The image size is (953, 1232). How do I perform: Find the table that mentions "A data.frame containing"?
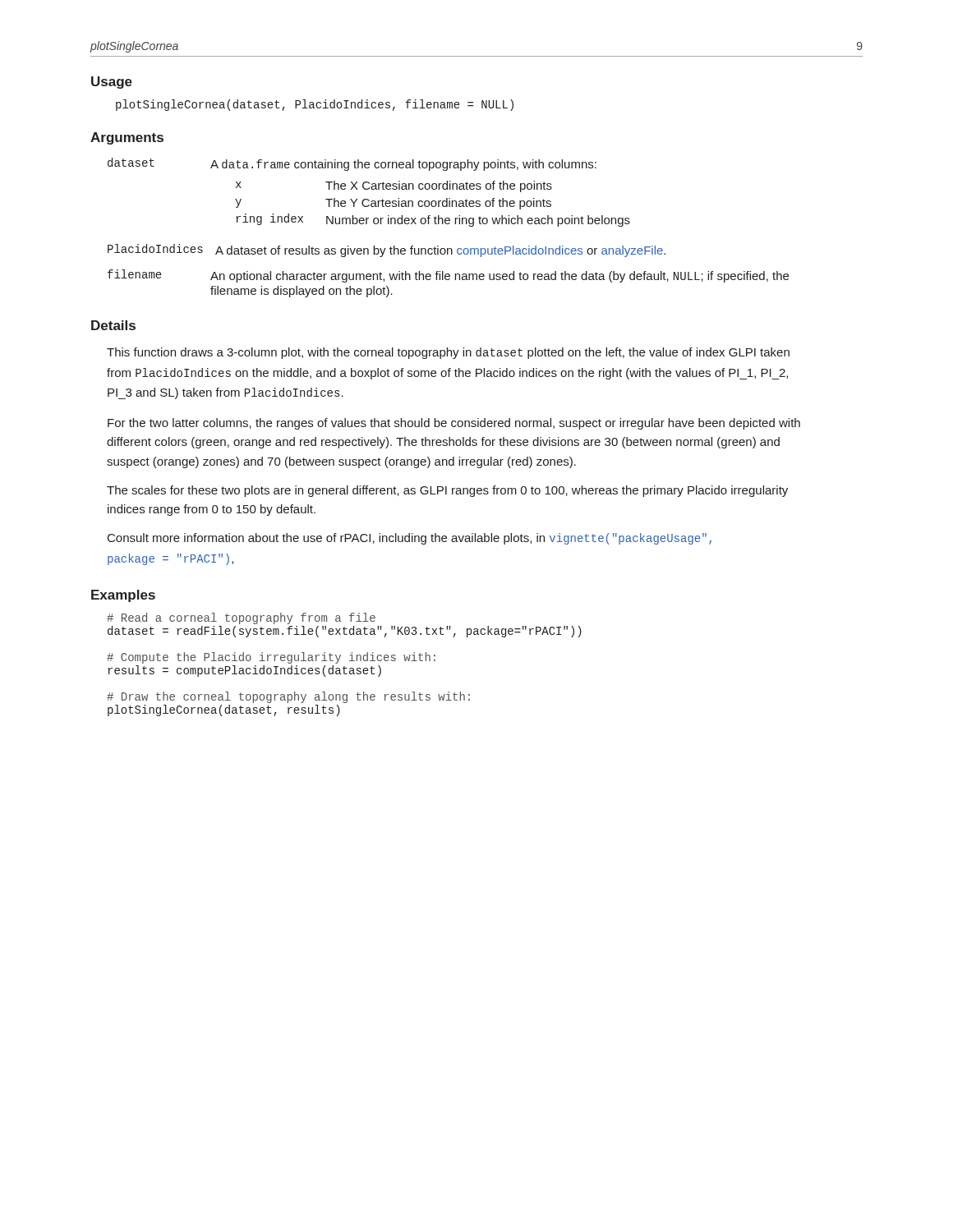(448, 227)
